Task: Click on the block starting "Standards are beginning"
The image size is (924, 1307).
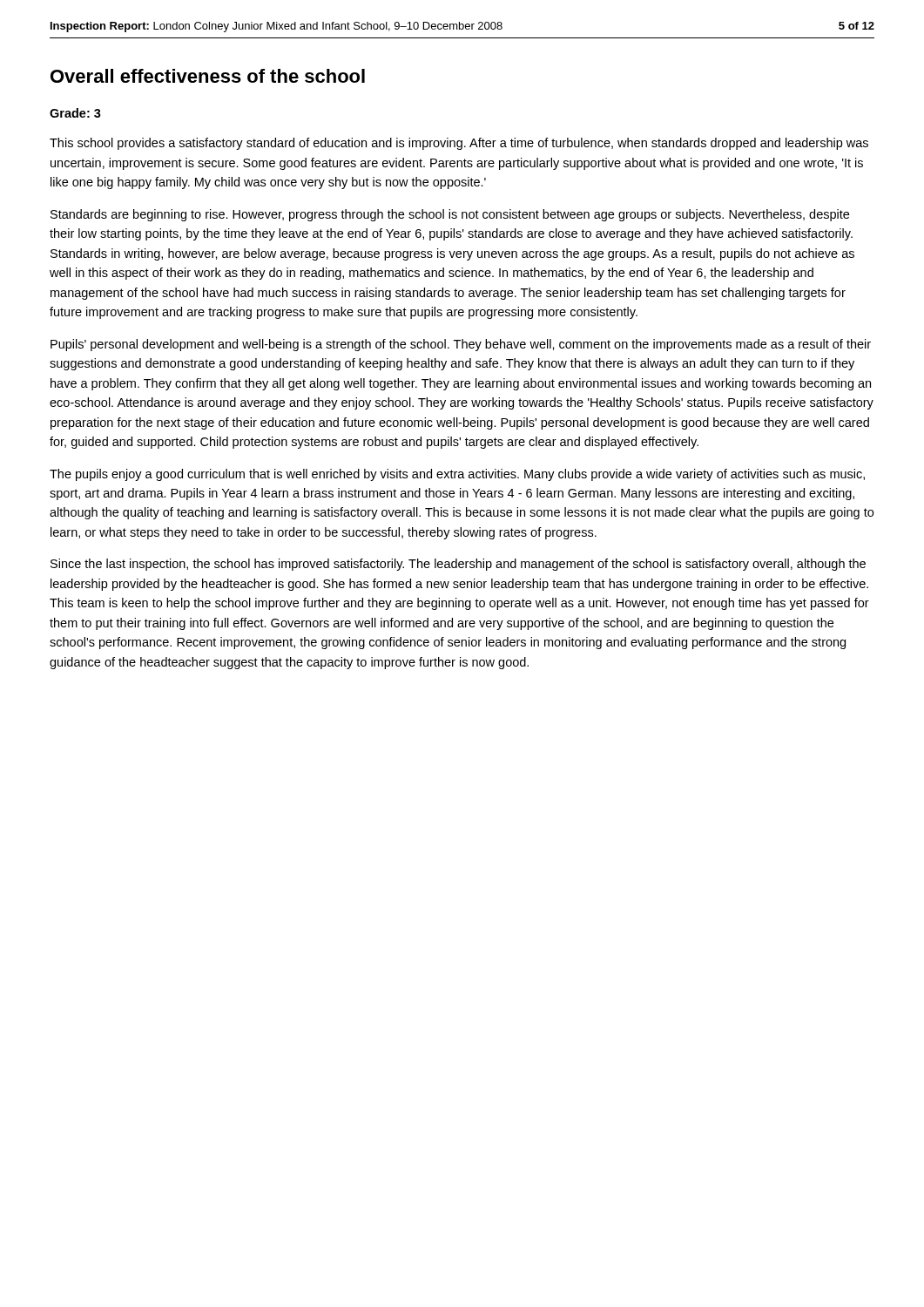Action: (x=462, y=263)
